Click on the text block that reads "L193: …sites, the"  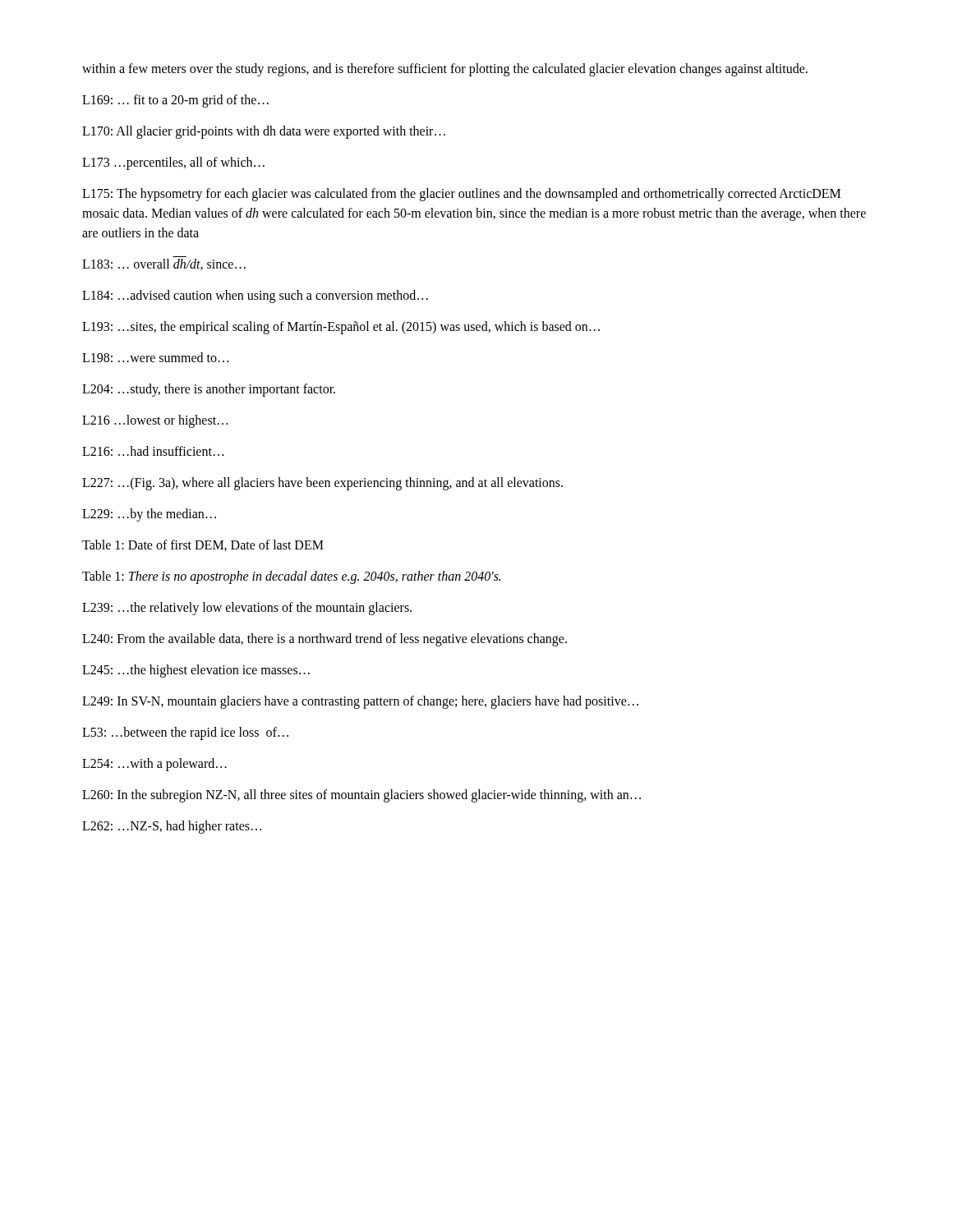point(476,327)
